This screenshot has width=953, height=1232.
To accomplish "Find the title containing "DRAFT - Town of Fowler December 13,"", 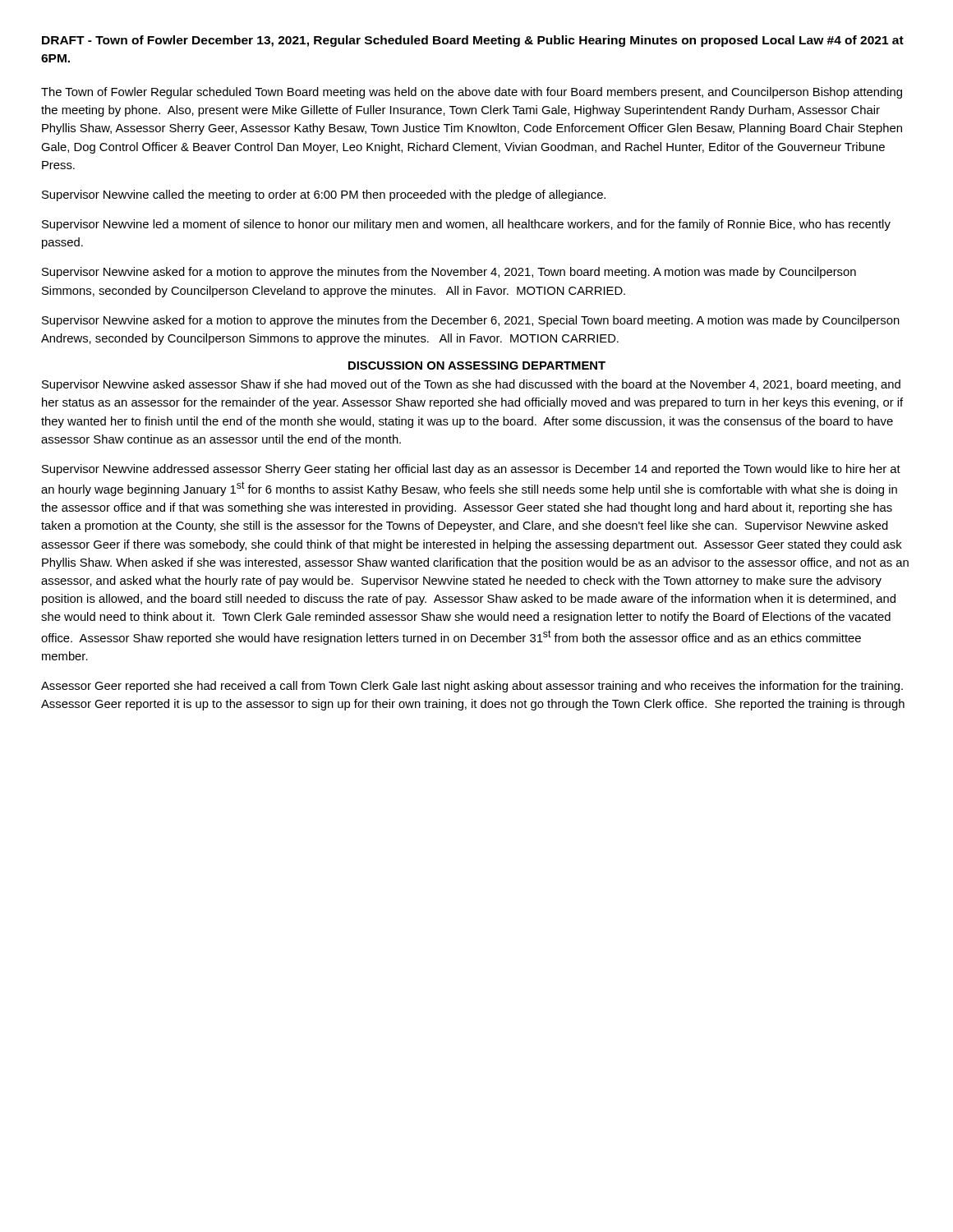I will coord(472,49).
